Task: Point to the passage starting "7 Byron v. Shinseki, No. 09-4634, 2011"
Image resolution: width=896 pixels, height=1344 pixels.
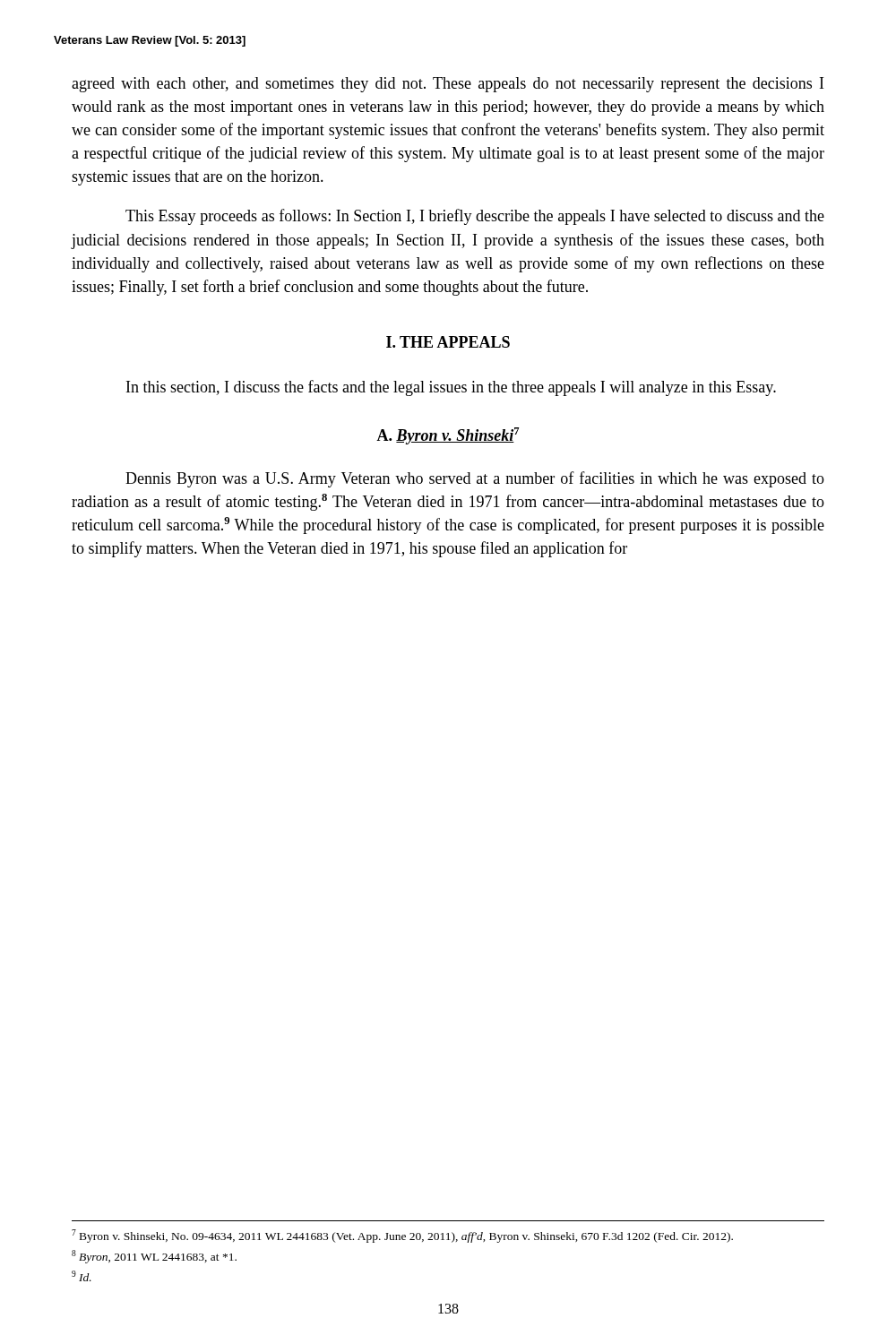Action: tap(402, 1236)
